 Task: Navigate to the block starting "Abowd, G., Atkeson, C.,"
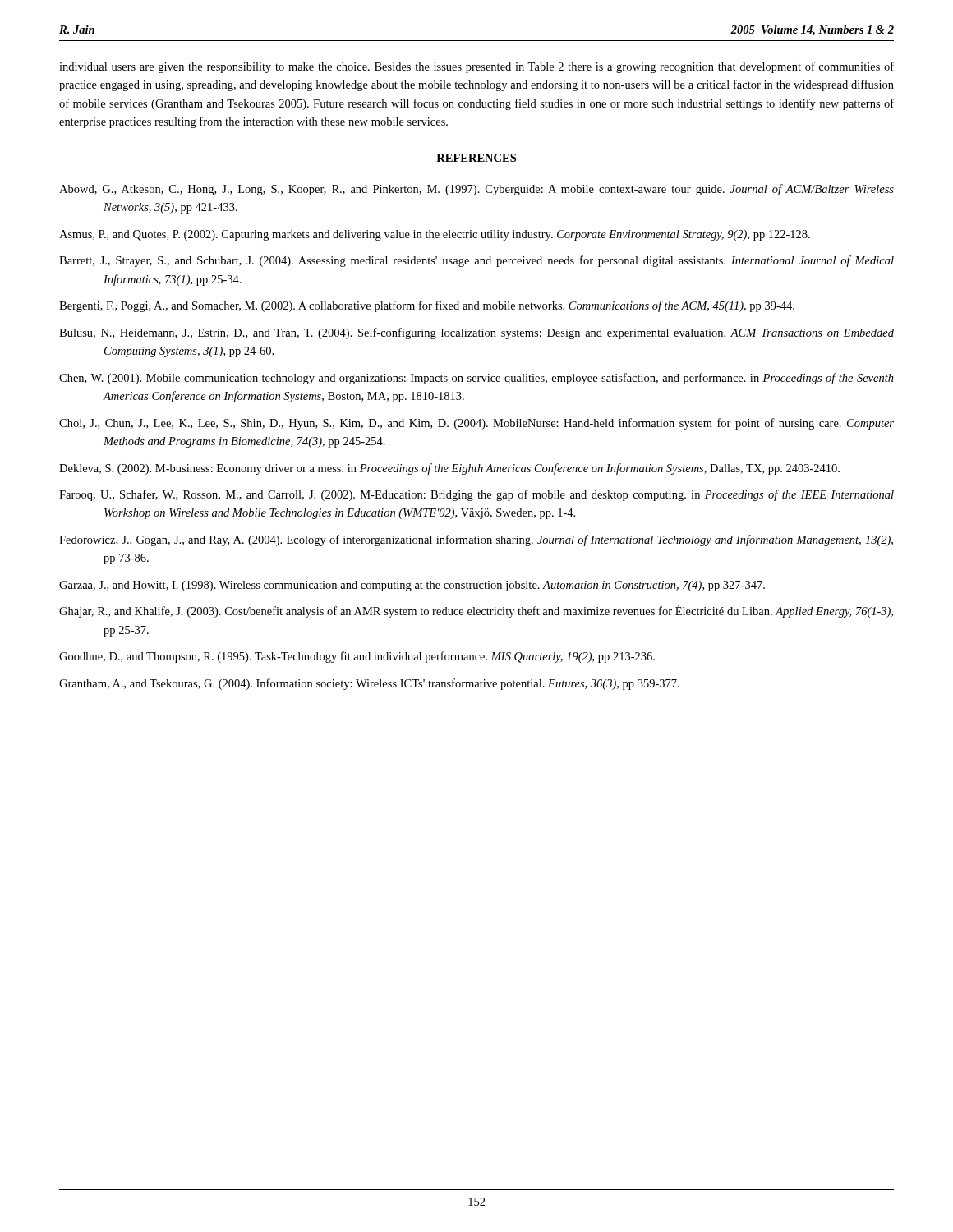tap(476, 198)
